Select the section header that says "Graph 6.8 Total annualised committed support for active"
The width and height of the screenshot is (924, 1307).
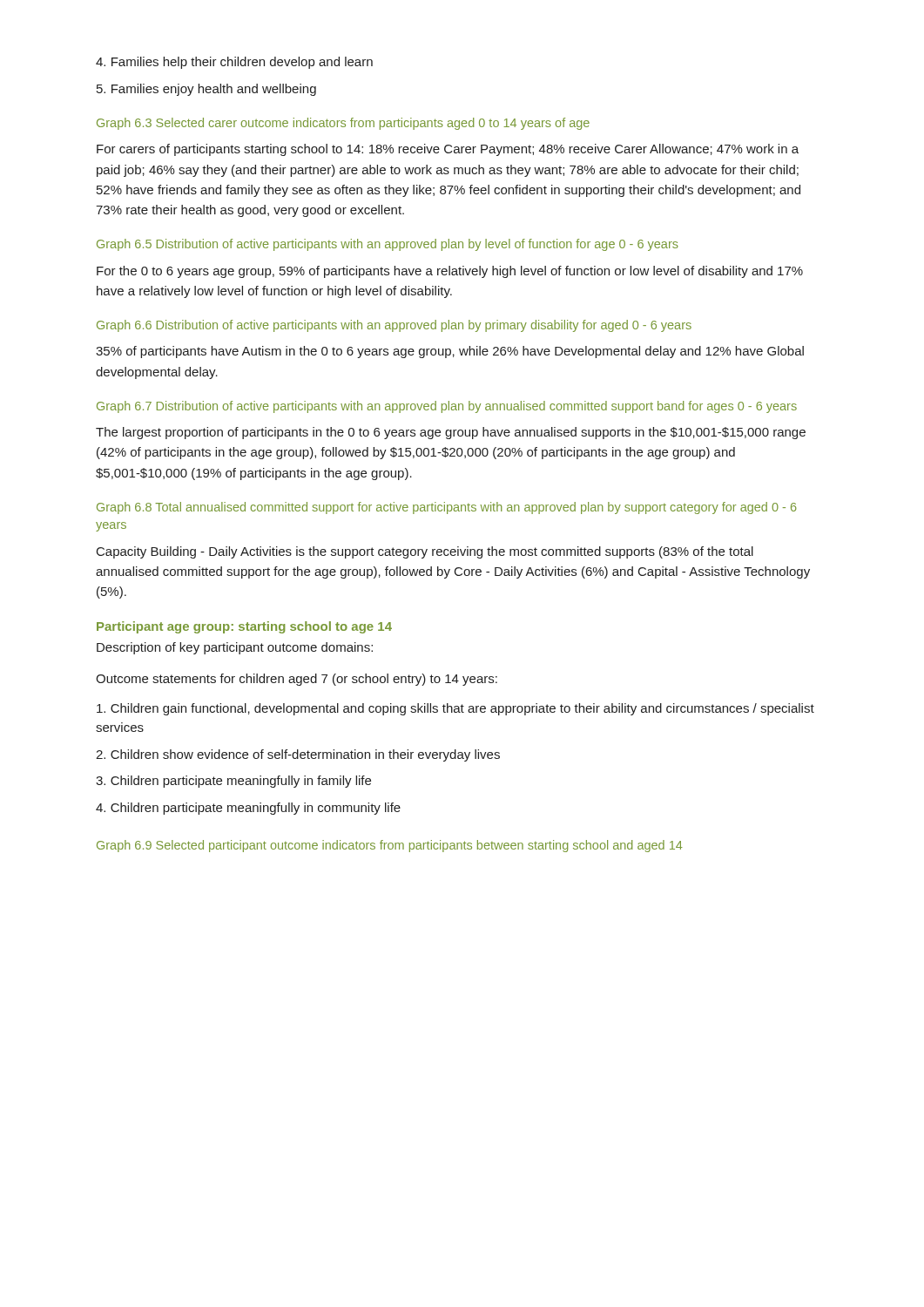click(x=446, y=516)
